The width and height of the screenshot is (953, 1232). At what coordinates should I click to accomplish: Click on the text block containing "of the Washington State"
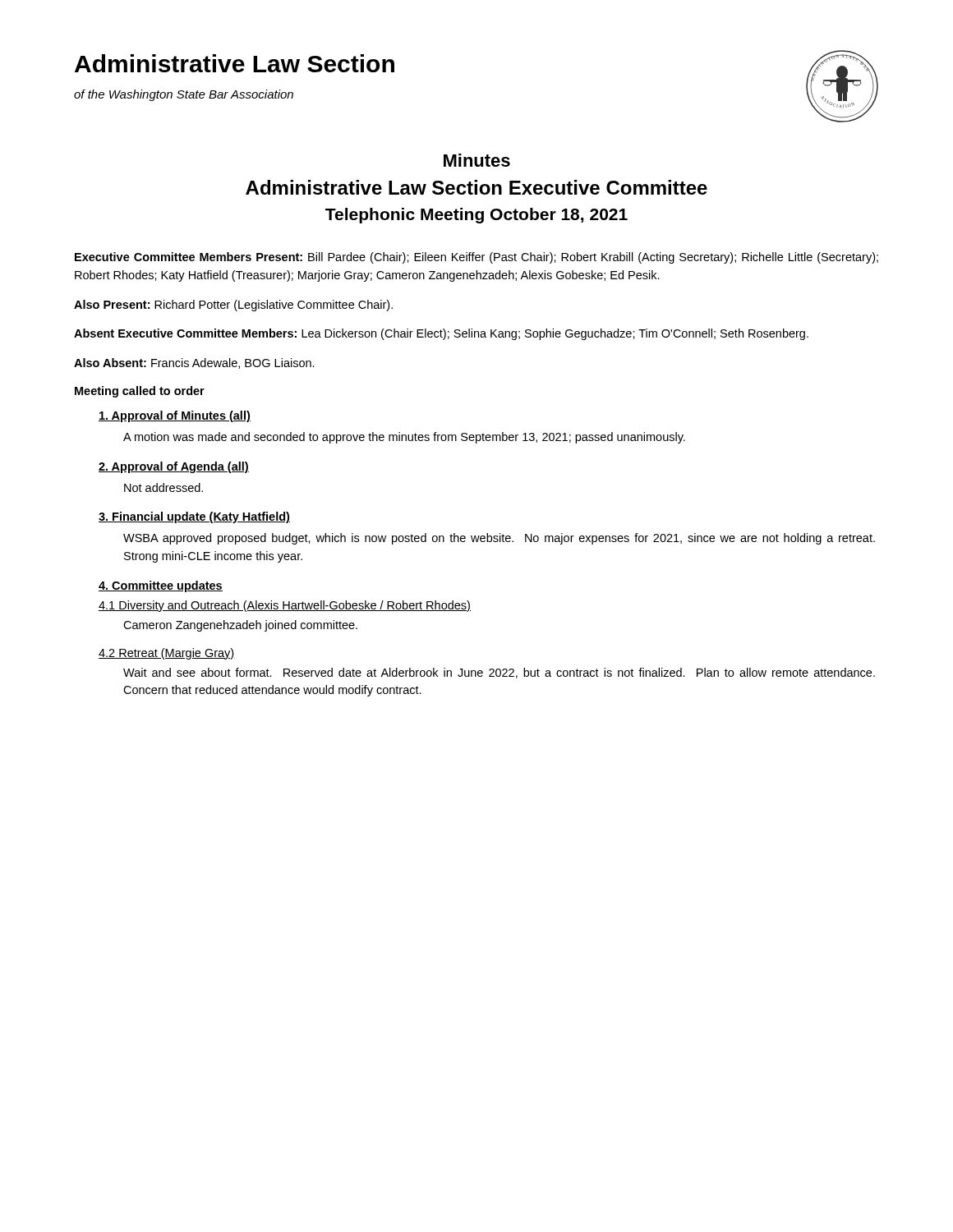coord(184,94)
